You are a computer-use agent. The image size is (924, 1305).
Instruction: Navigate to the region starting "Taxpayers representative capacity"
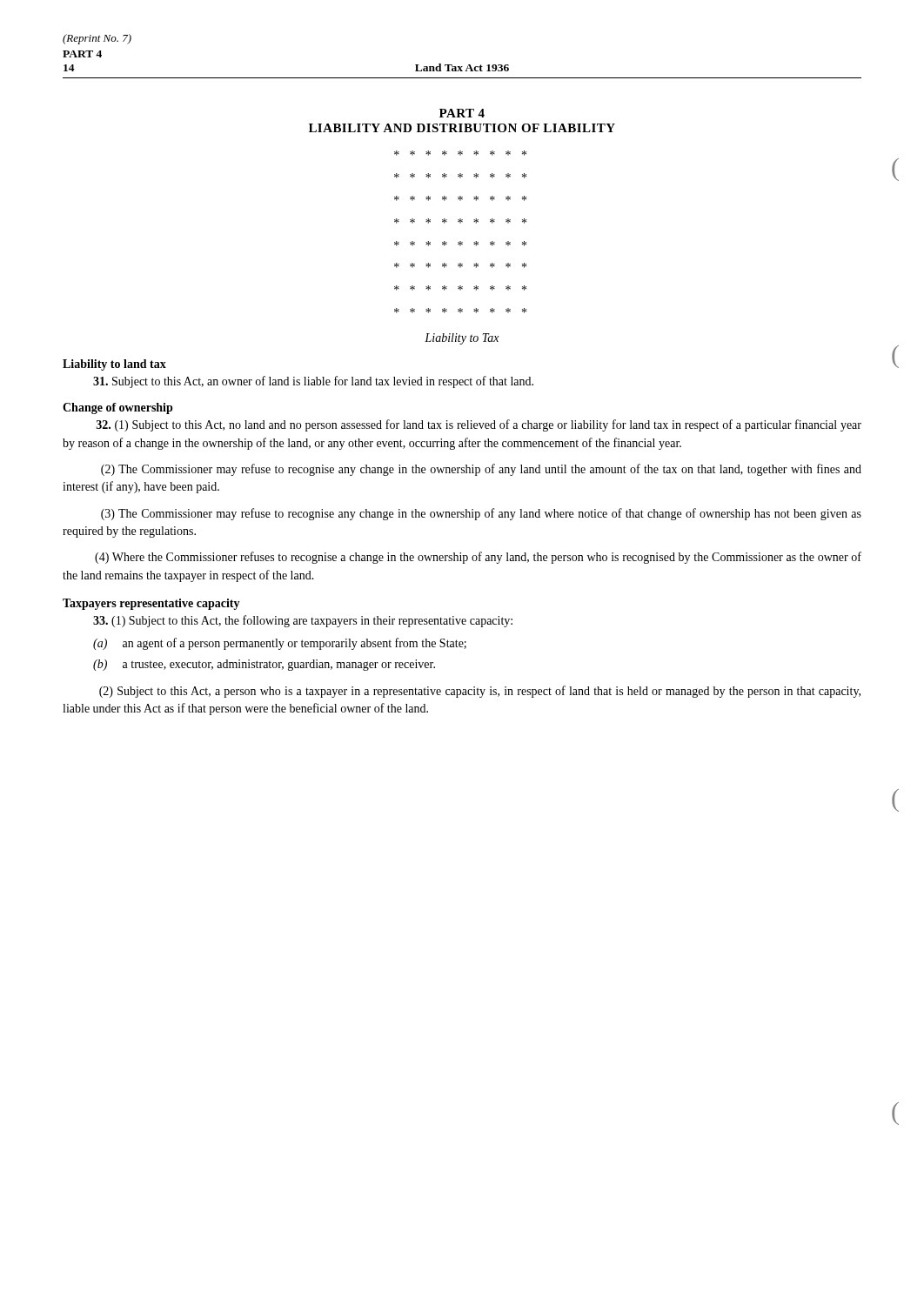[x=151, y=603]
